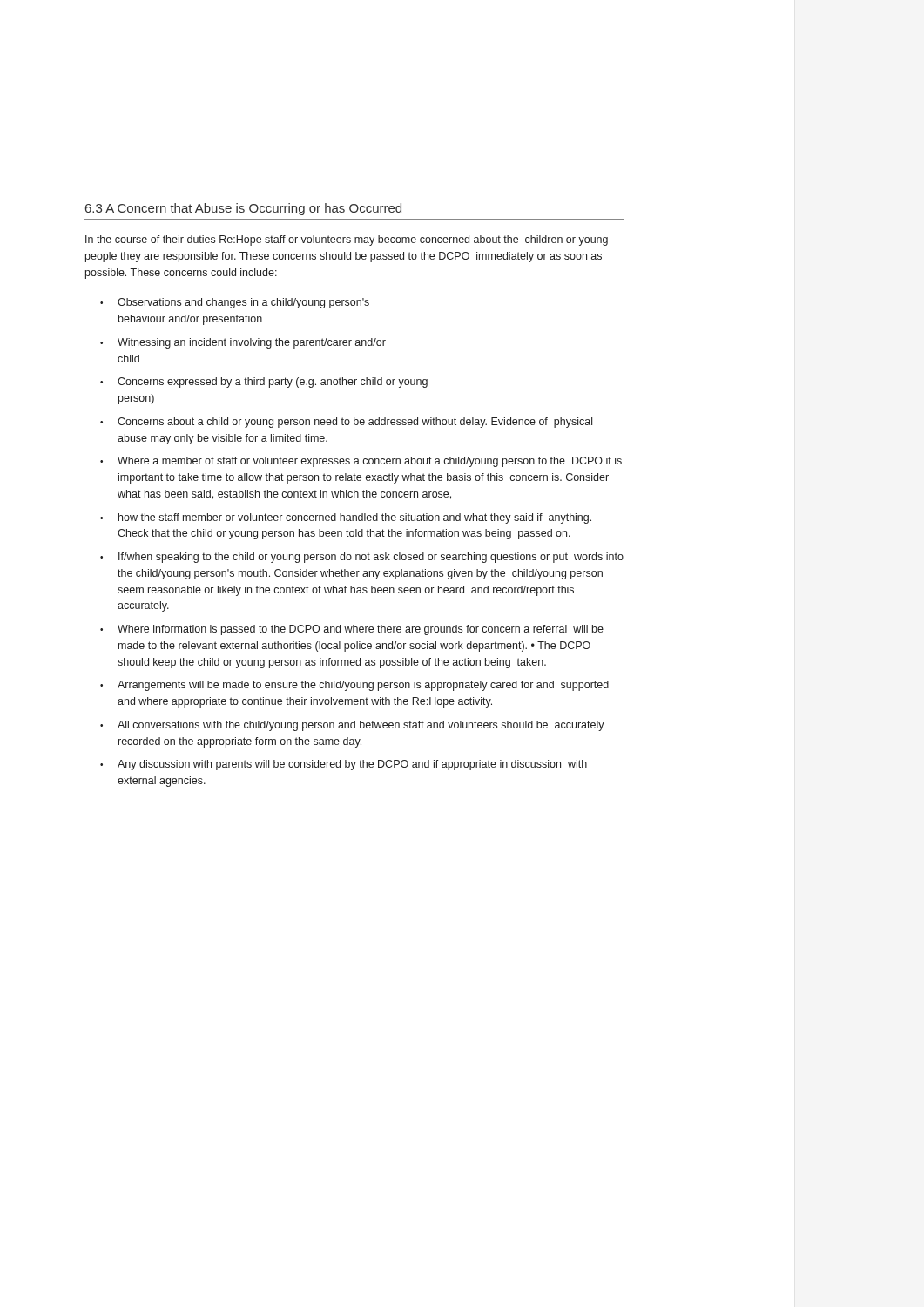Point to "• Witnessing an incident involving the parent/carer and/orchild"
Image resolution: width=924 pixels, height=1307 pixels.
362,351
